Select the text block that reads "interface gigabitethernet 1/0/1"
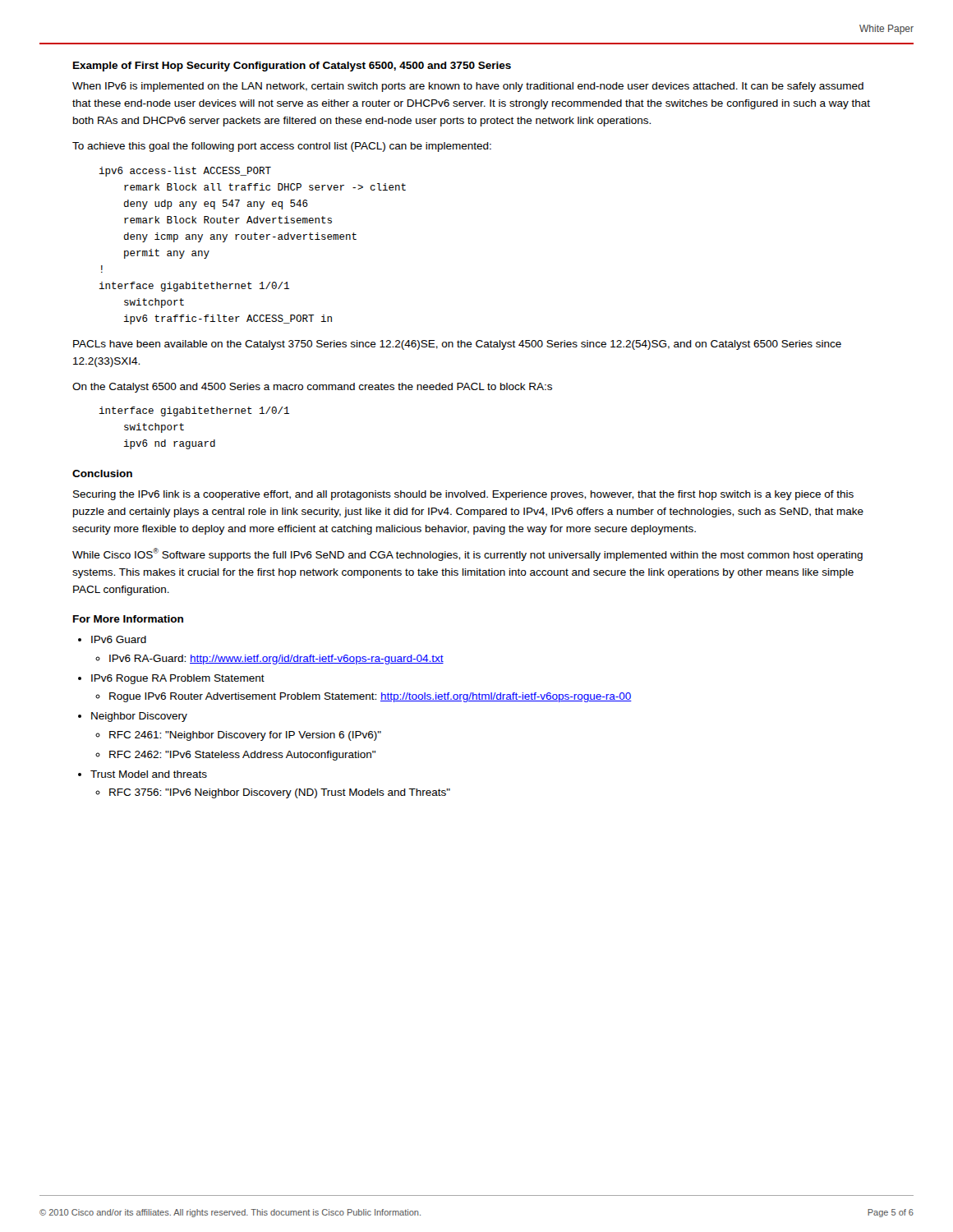953x1232 pixels. [x=194, y=411]
